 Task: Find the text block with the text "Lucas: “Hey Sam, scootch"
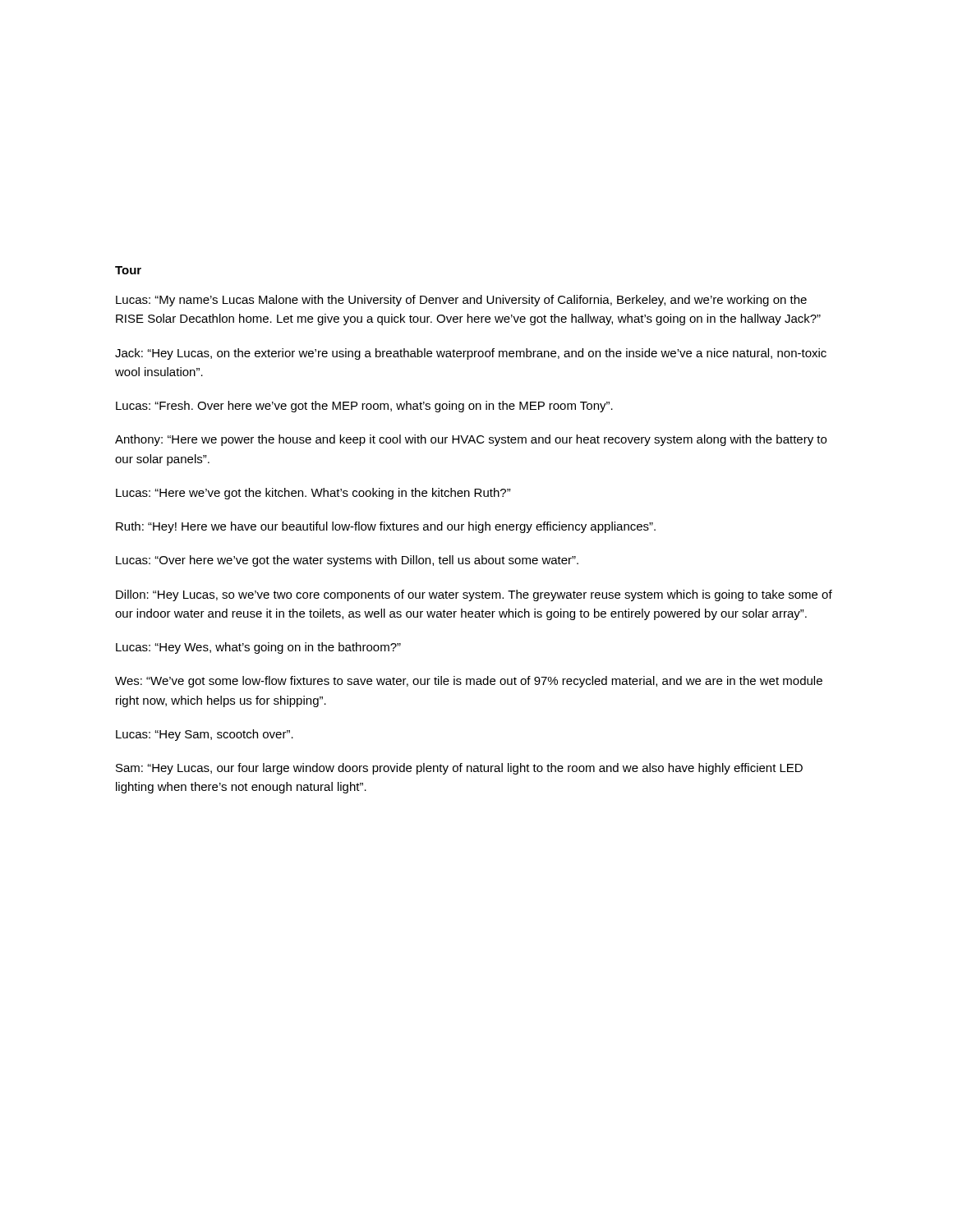click(x=204, y=734)
